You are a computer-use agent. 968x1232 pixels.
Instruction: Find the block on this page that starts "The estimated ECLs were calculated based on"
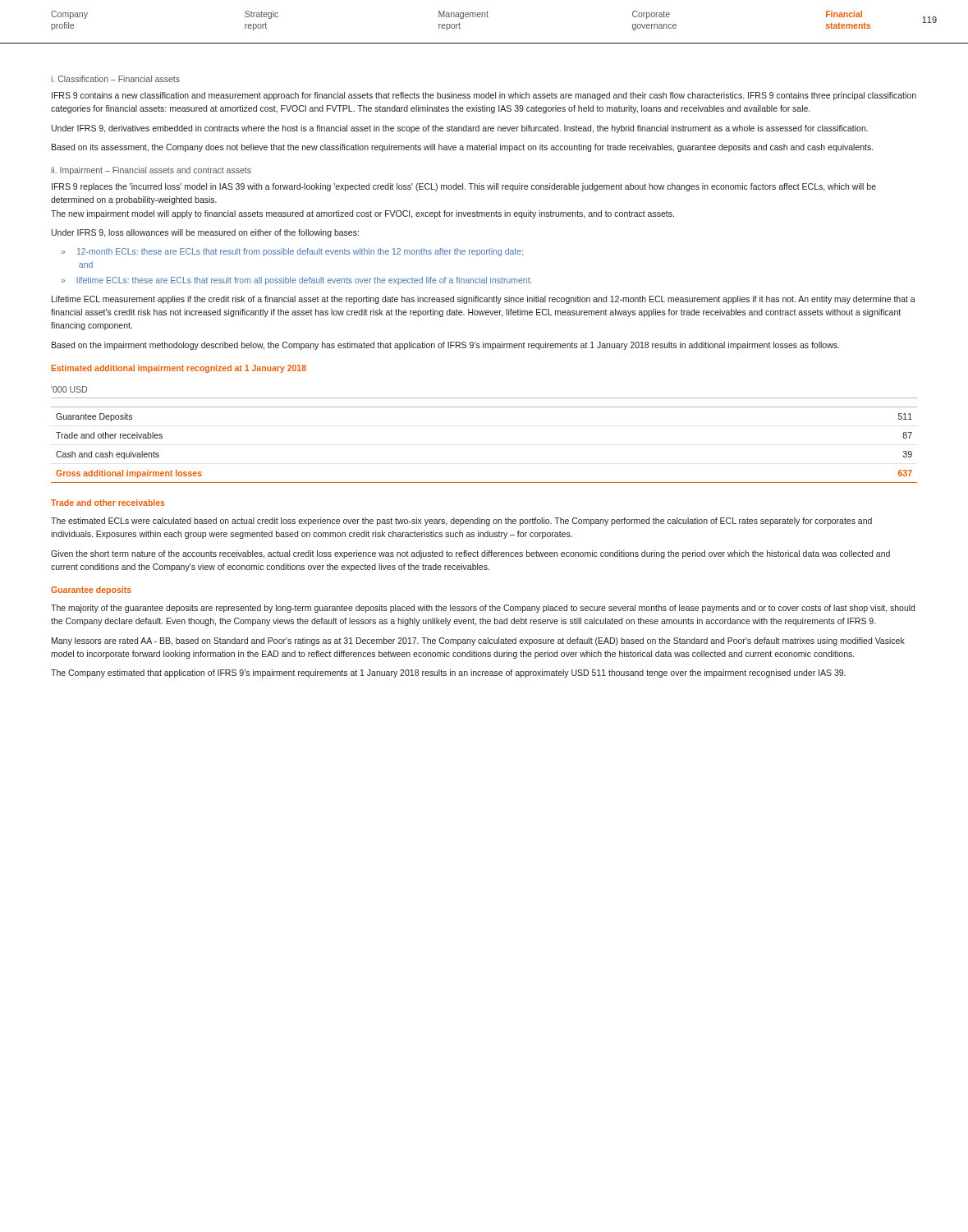point(462,527)
